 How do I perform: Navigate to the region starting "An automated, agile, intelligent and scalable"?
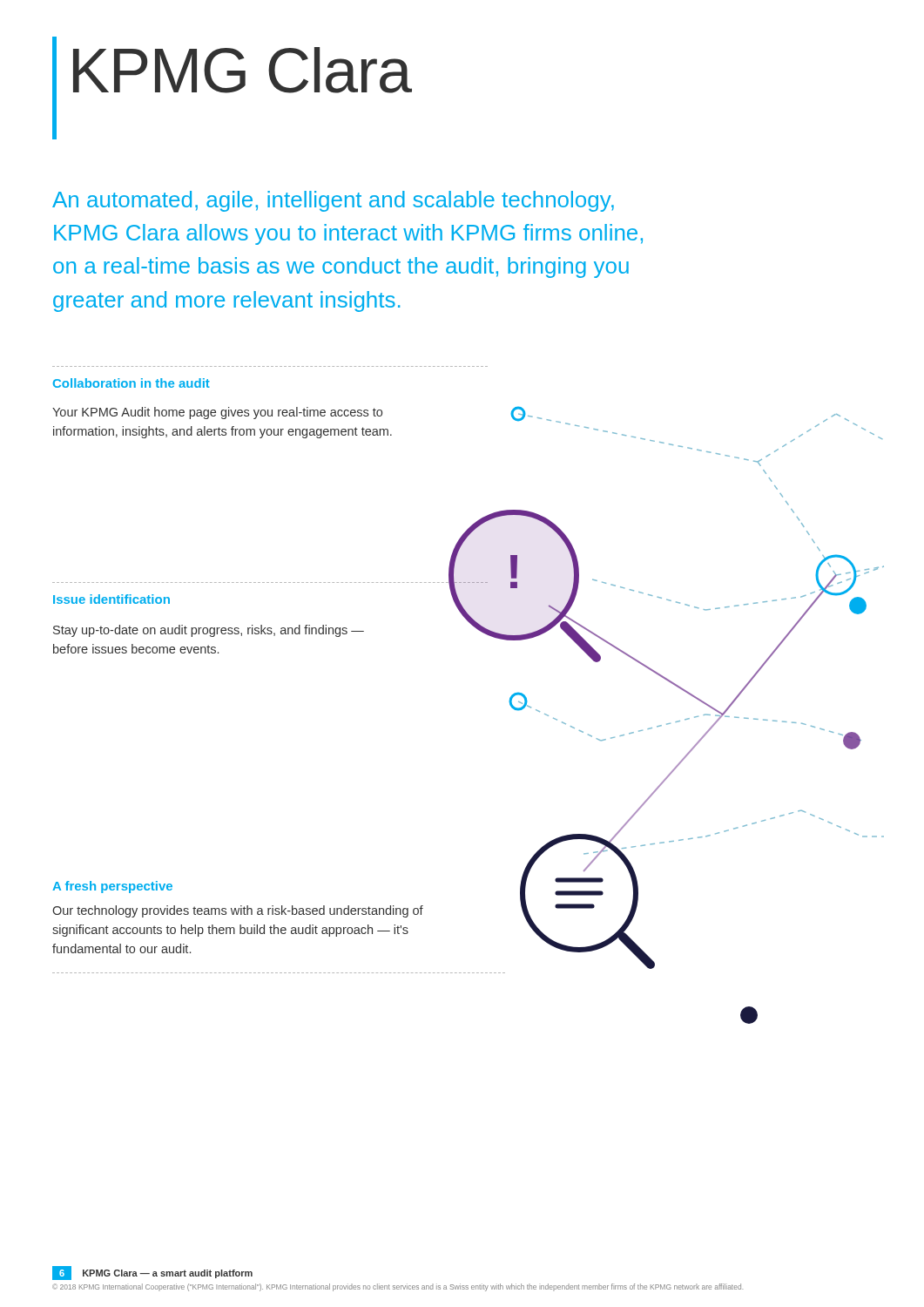(x=349, y=250)
